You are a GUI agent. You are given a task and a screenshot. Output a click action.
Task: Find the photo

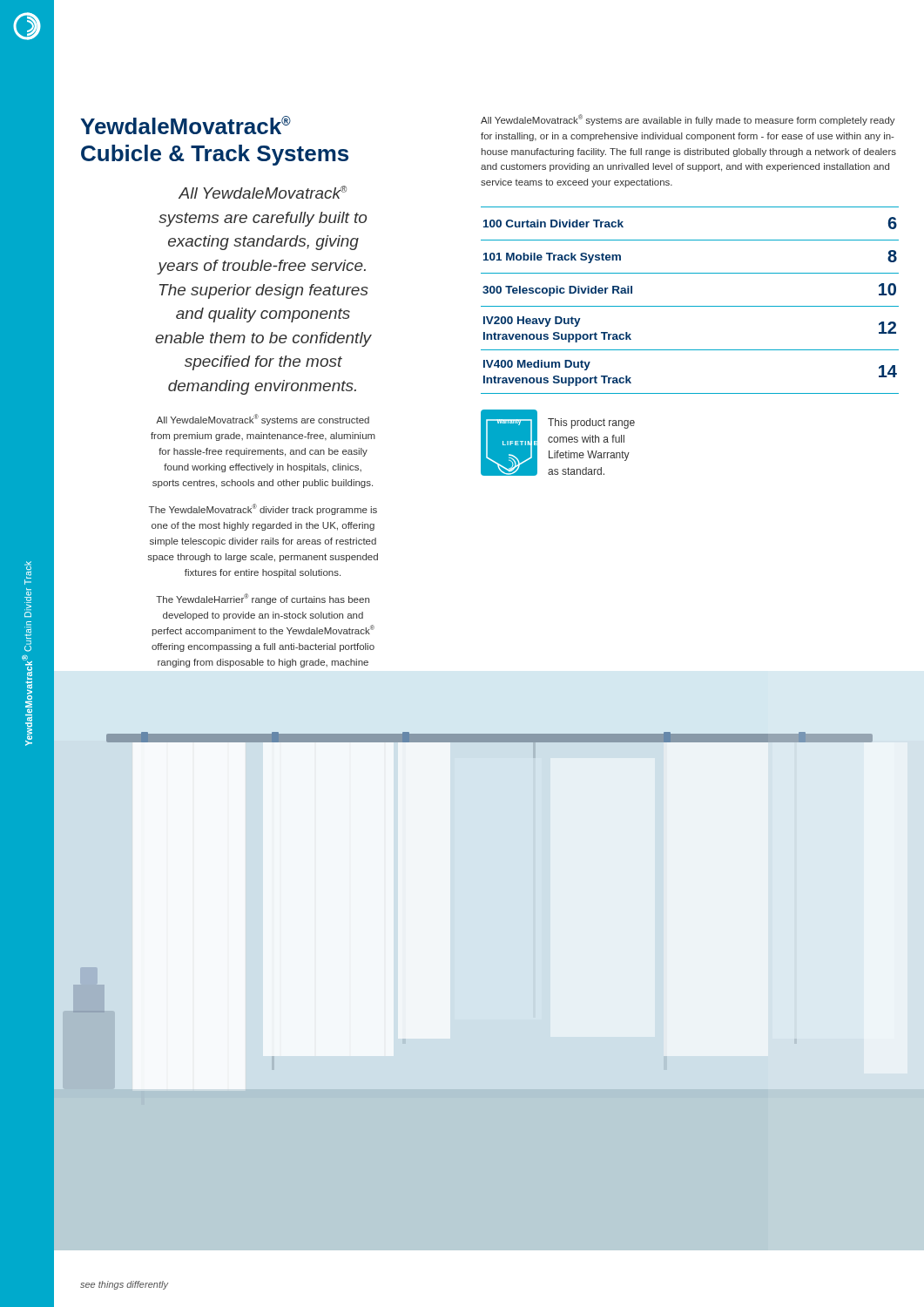pyautogui.click(x=489, y=961)
